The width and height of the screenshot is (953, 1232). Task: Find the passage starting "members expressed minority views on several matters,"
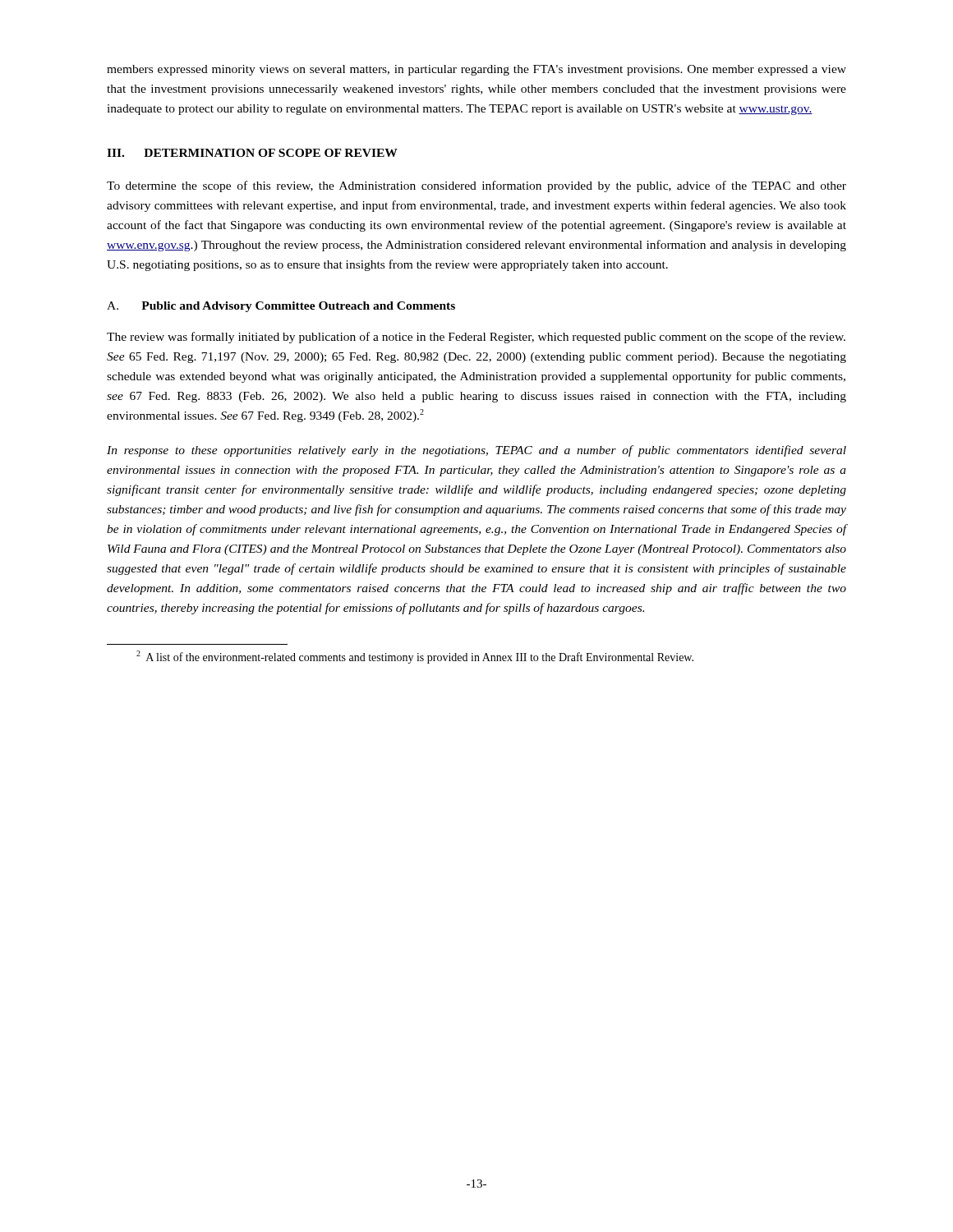(476, 89)
